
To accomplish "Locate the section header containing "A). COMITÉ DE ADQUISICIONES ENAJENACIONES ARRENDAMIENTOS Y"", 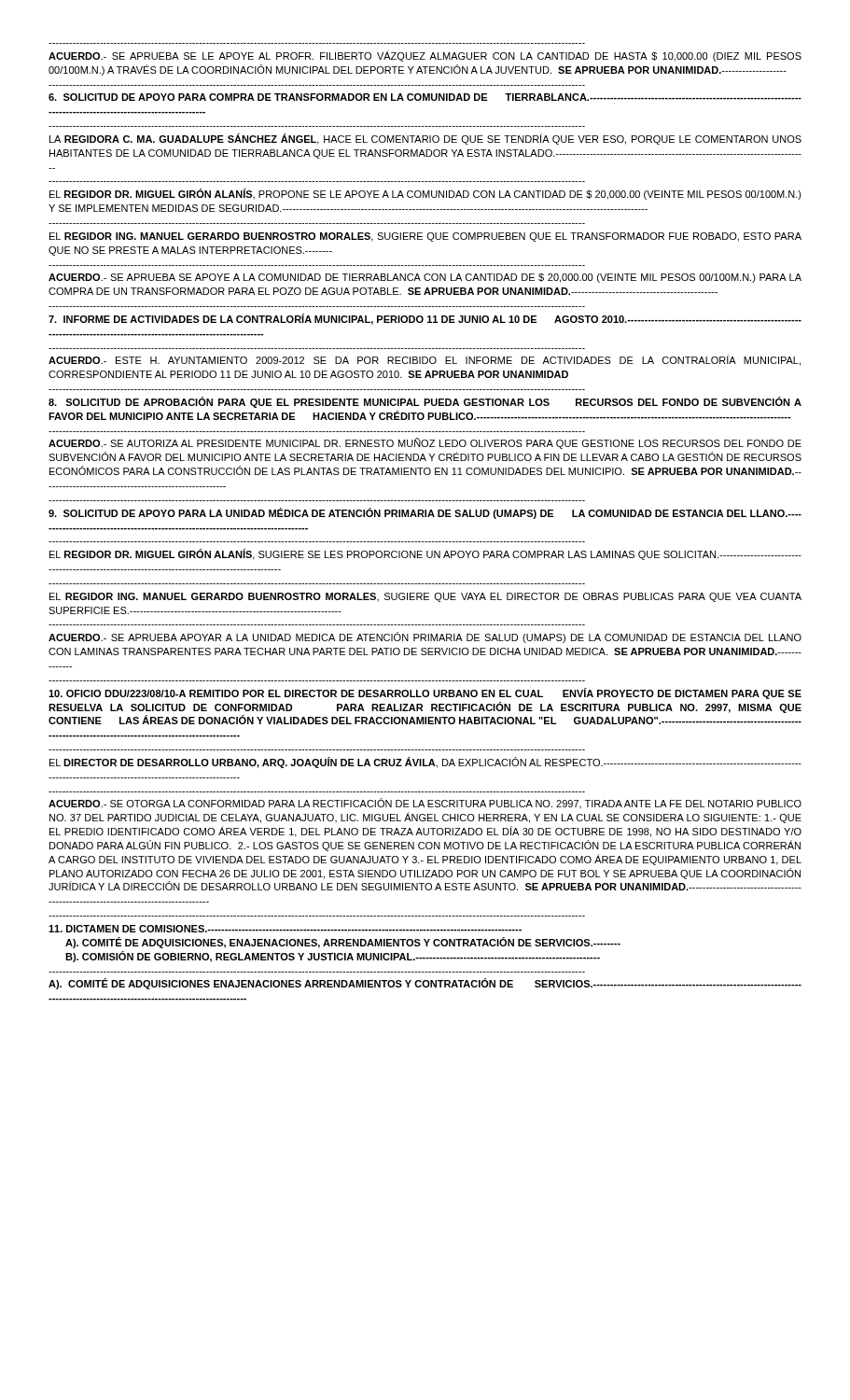I will [x=425, y=991].
